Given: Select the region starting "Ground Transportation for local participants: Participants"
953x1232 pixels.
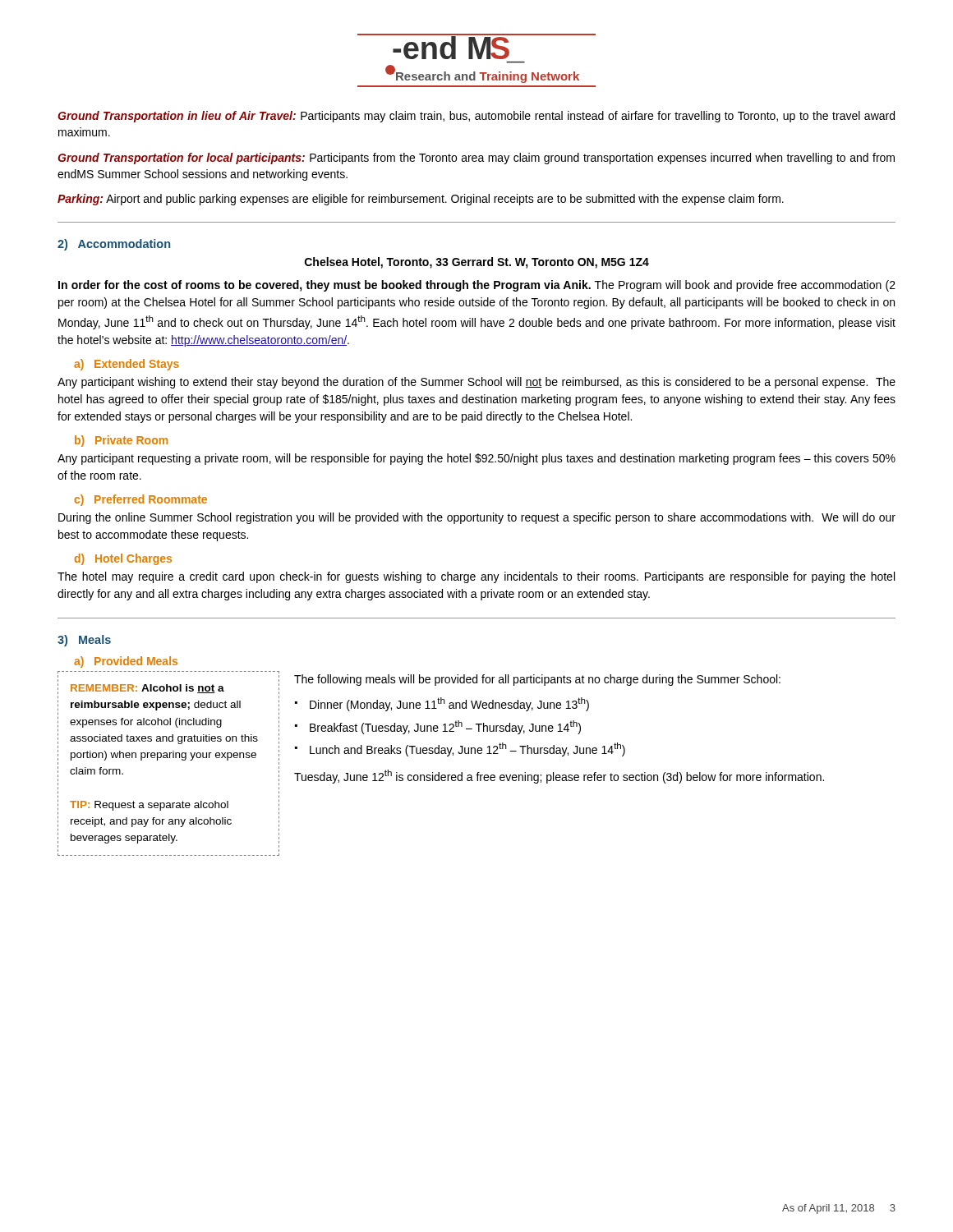Looking at the screenshot, I should 476,166.
